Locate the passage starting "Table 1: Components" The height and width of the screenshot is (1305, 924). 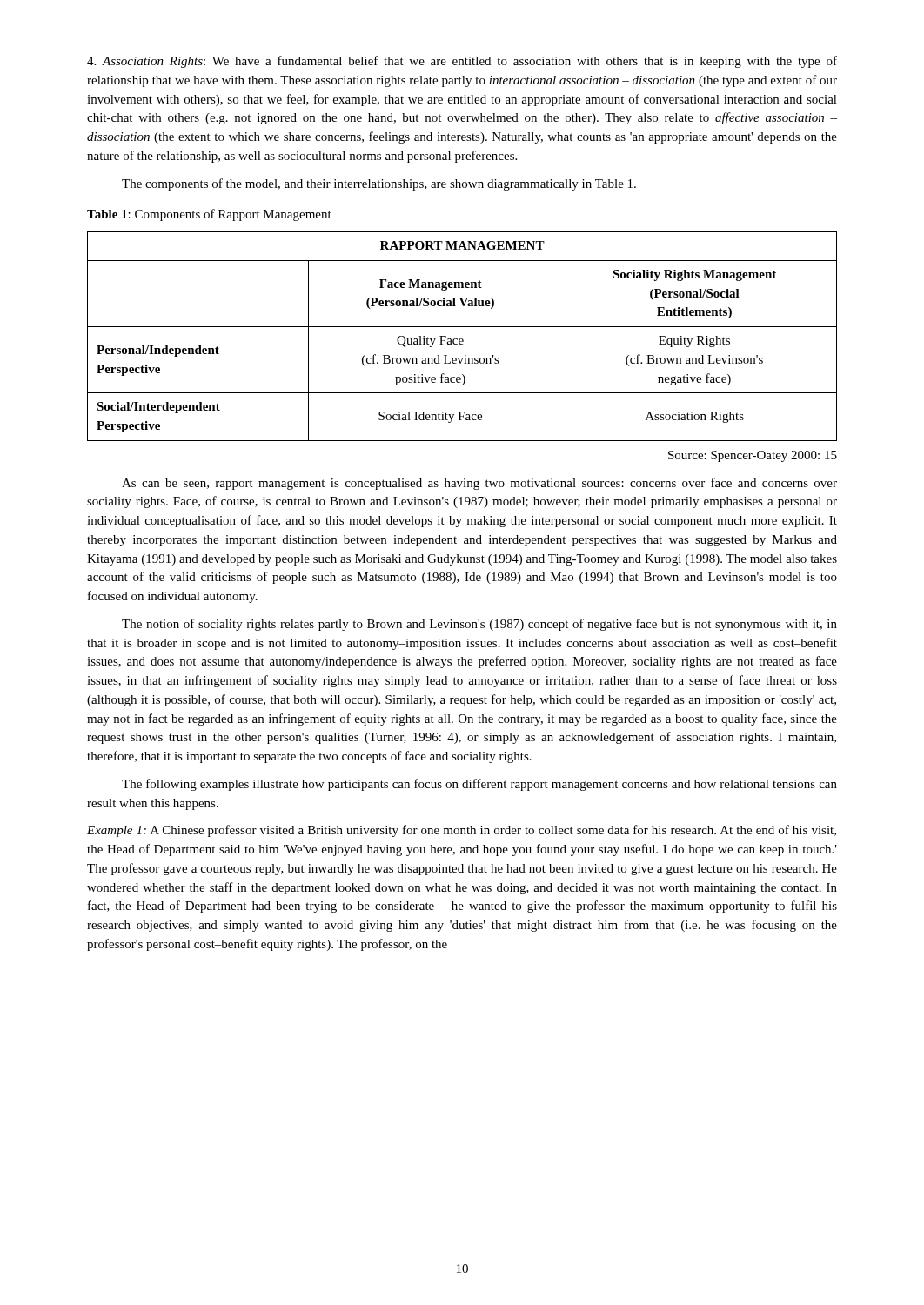(x=209, y=215)
